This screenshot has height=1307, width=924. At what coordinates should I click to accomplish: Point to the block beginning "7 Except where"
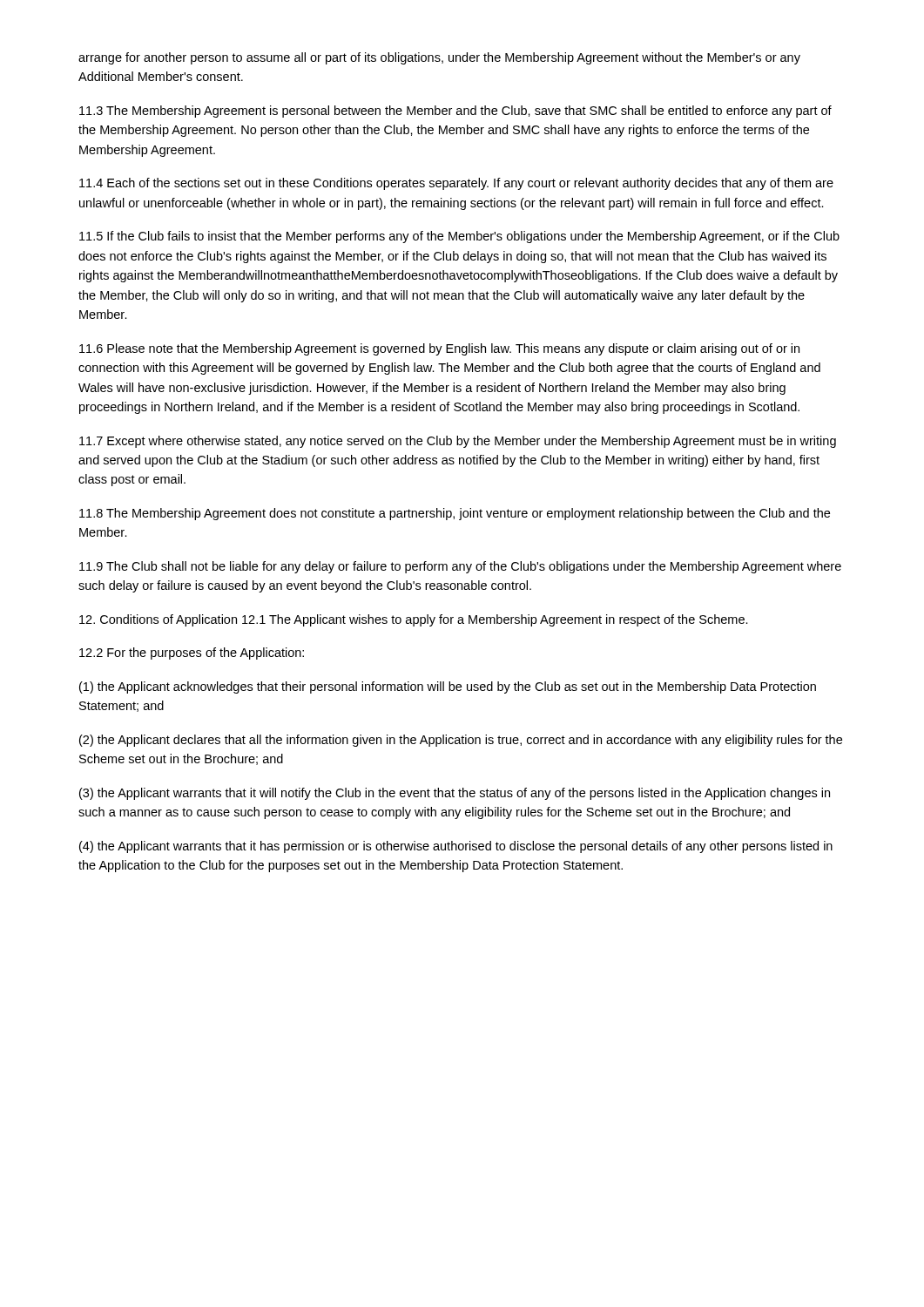(x=457, y=460)
